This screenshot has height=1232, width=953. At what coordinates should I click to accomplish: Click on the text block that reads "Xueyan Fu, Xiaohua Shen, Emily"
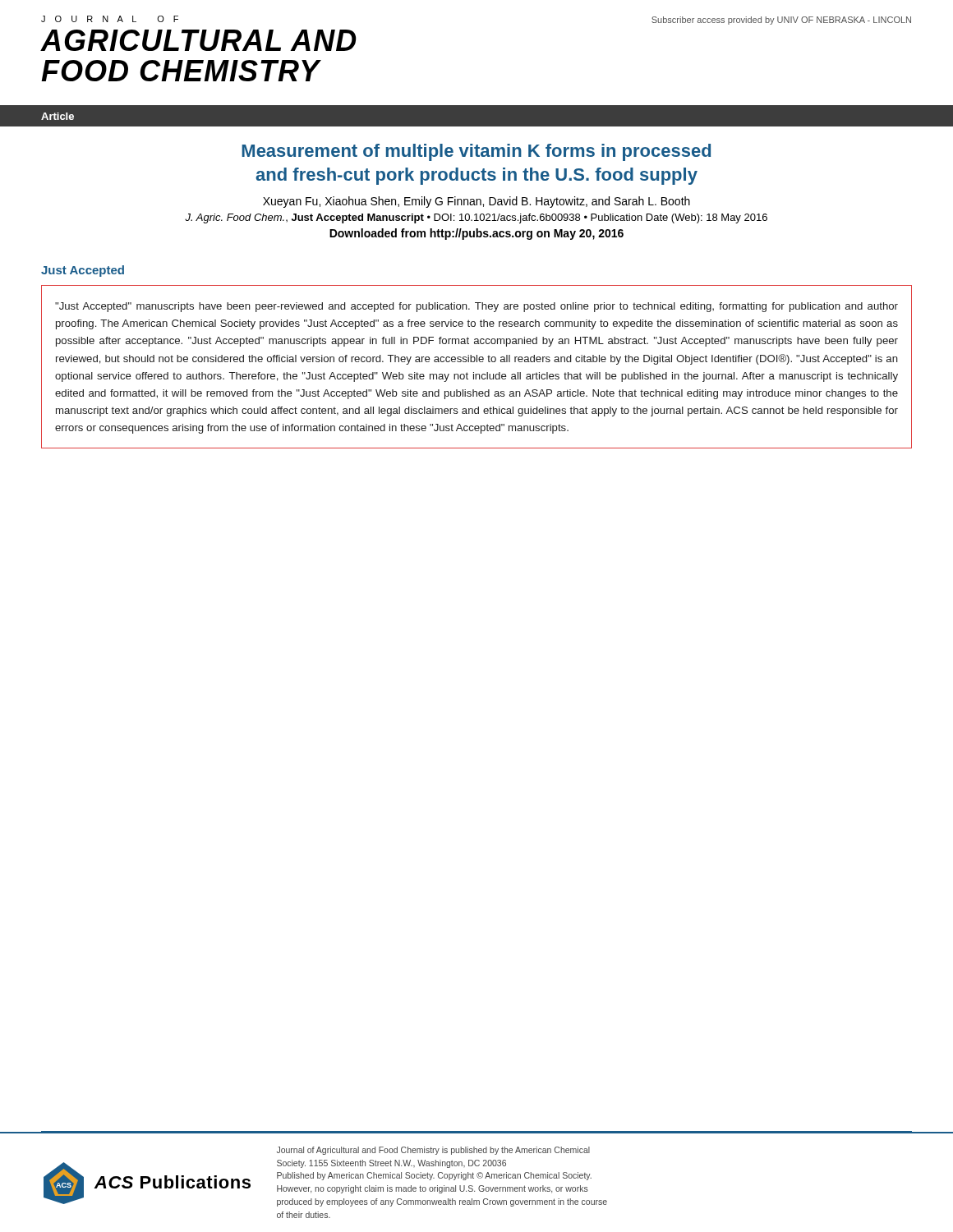click(x=476, y=201)
